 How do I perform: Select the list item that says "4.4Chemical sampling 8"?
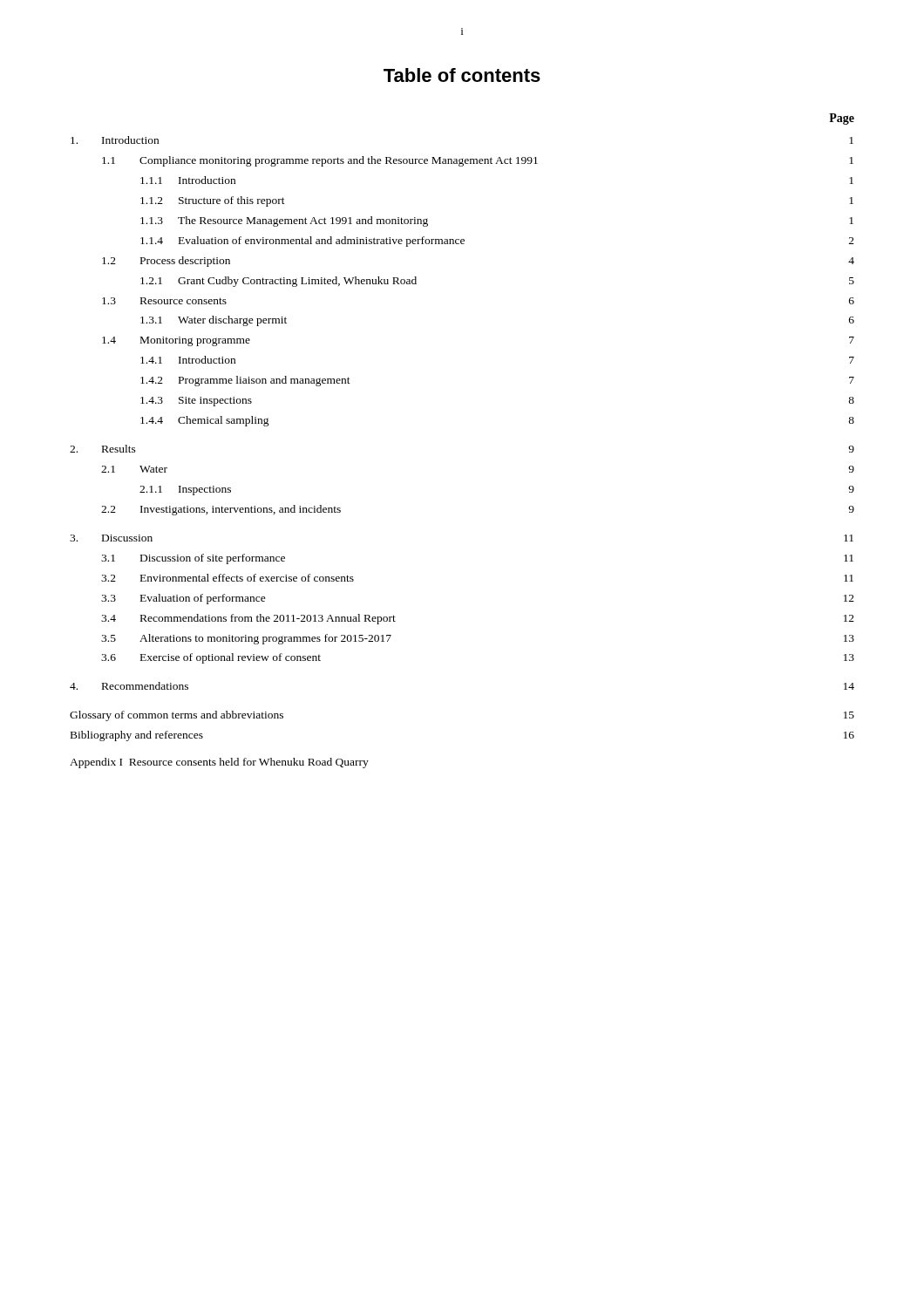pyautogui.click(x=151, y=422)
